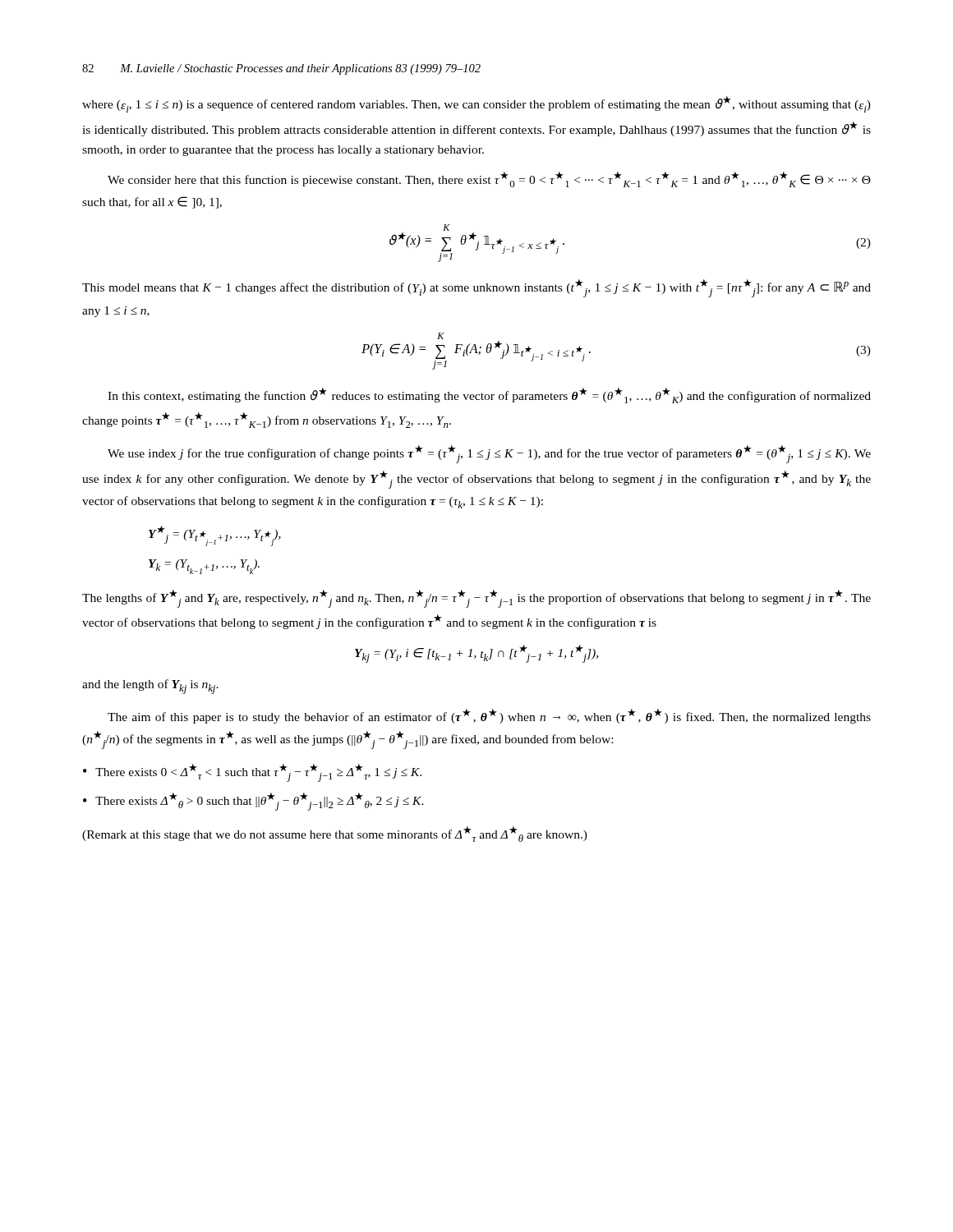Click on the text block with the text "We consider here that this function is"

(476, 190)
